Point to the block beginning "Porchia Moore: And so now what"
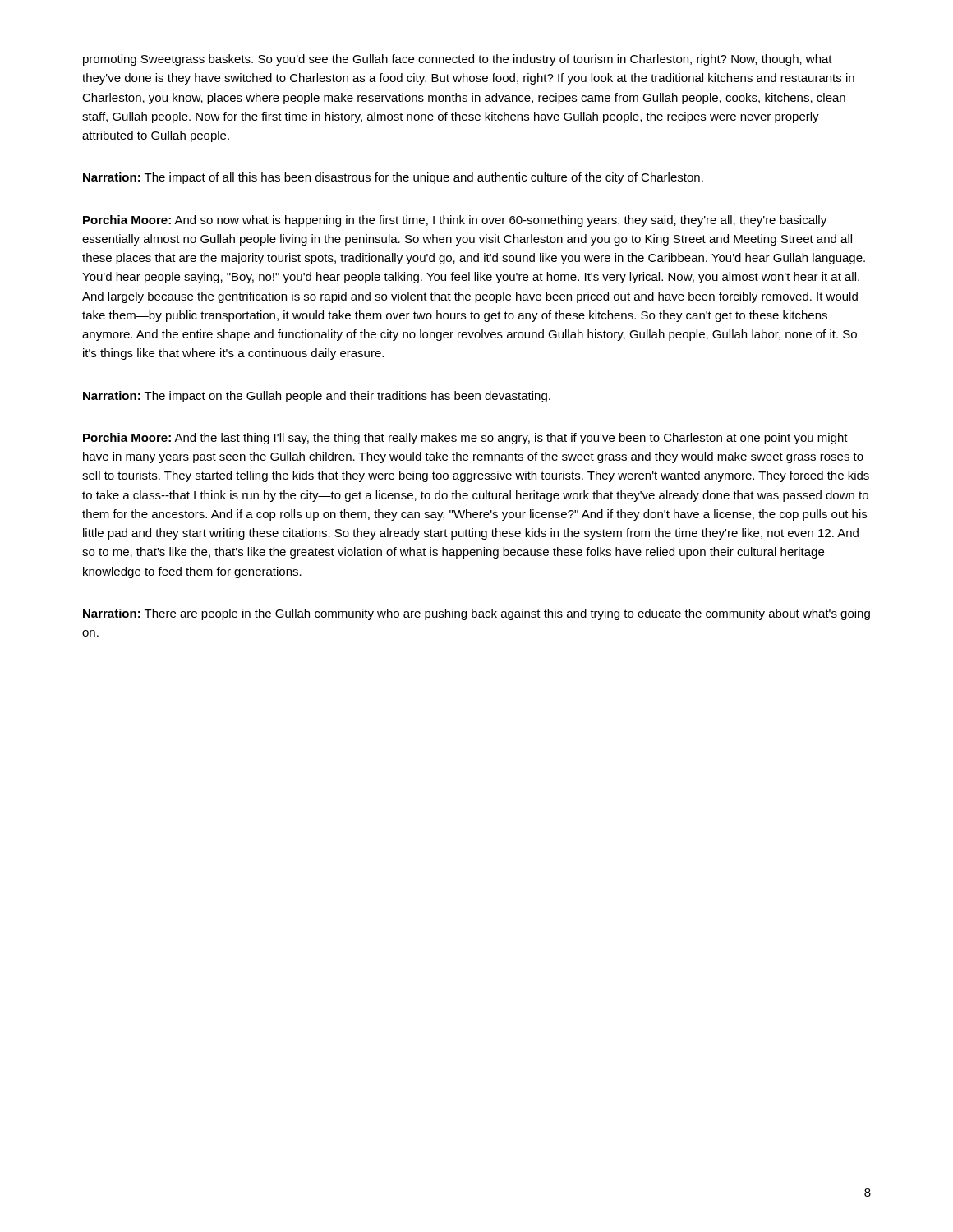The width and height of the screenshot is (953, 1232). pyautogui.click(x=474, y=286)
